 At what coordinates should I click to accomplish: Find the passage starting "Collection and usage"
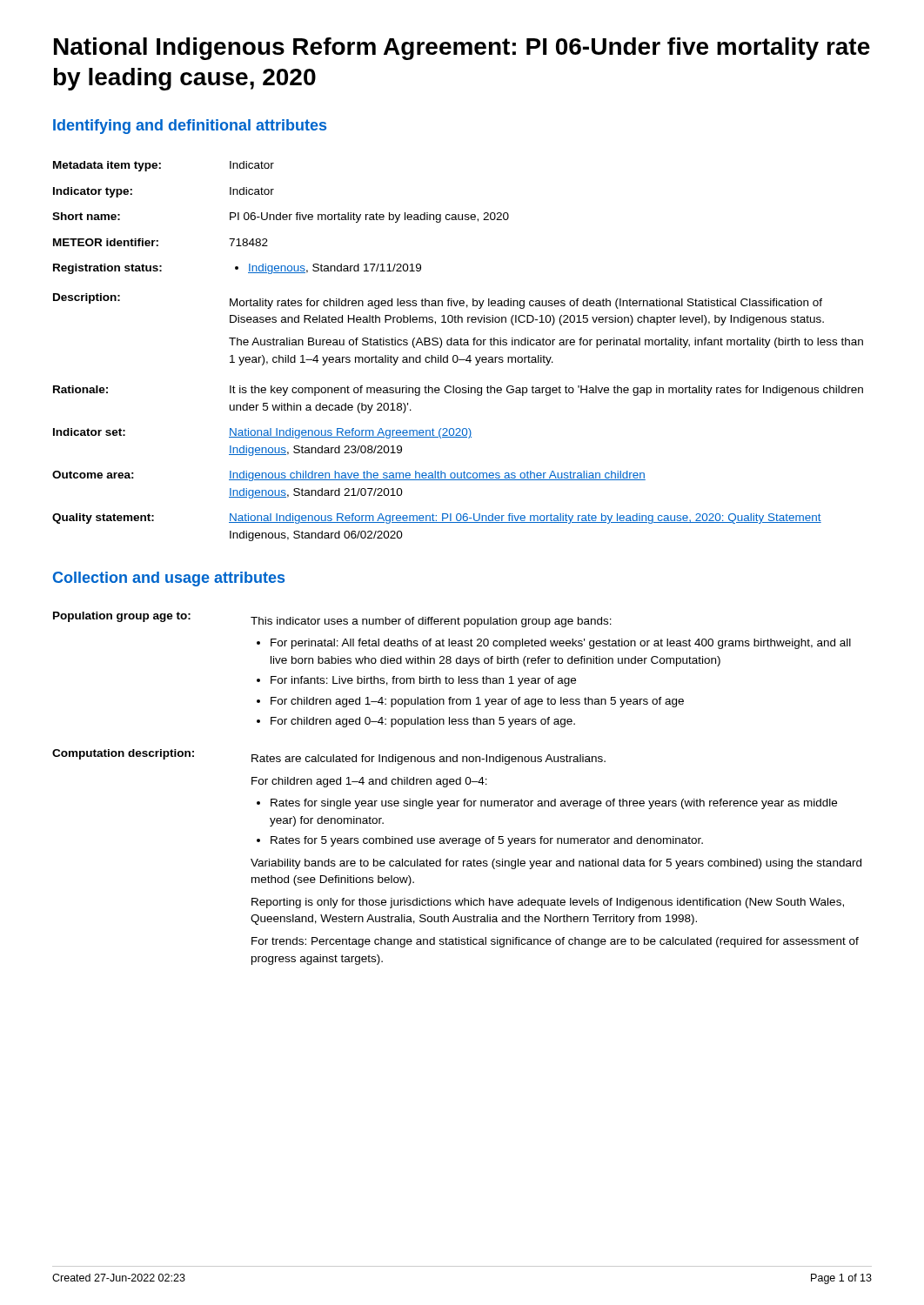169,579
